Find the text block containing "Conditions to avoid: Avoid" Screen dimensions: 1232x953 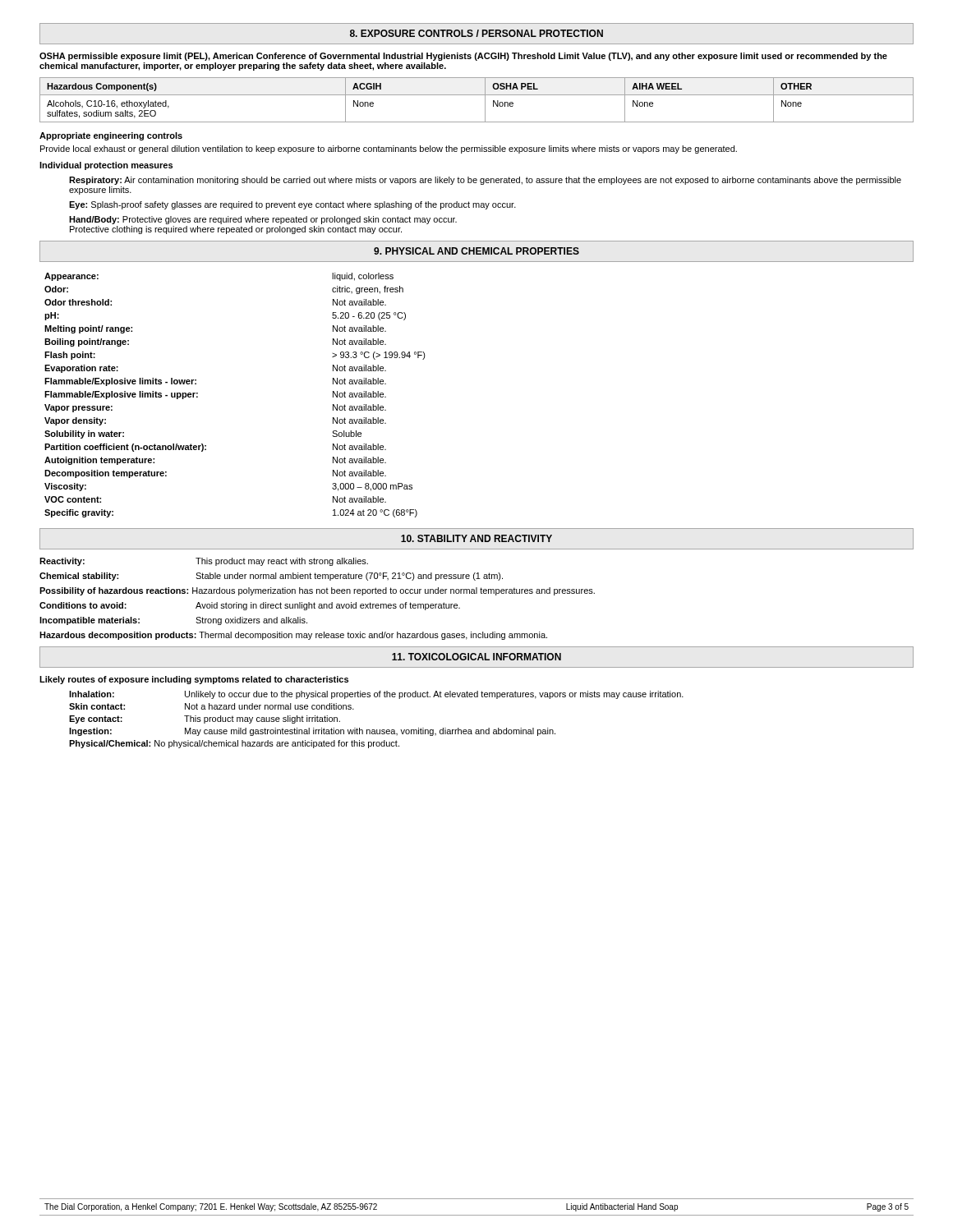(250, 605)
